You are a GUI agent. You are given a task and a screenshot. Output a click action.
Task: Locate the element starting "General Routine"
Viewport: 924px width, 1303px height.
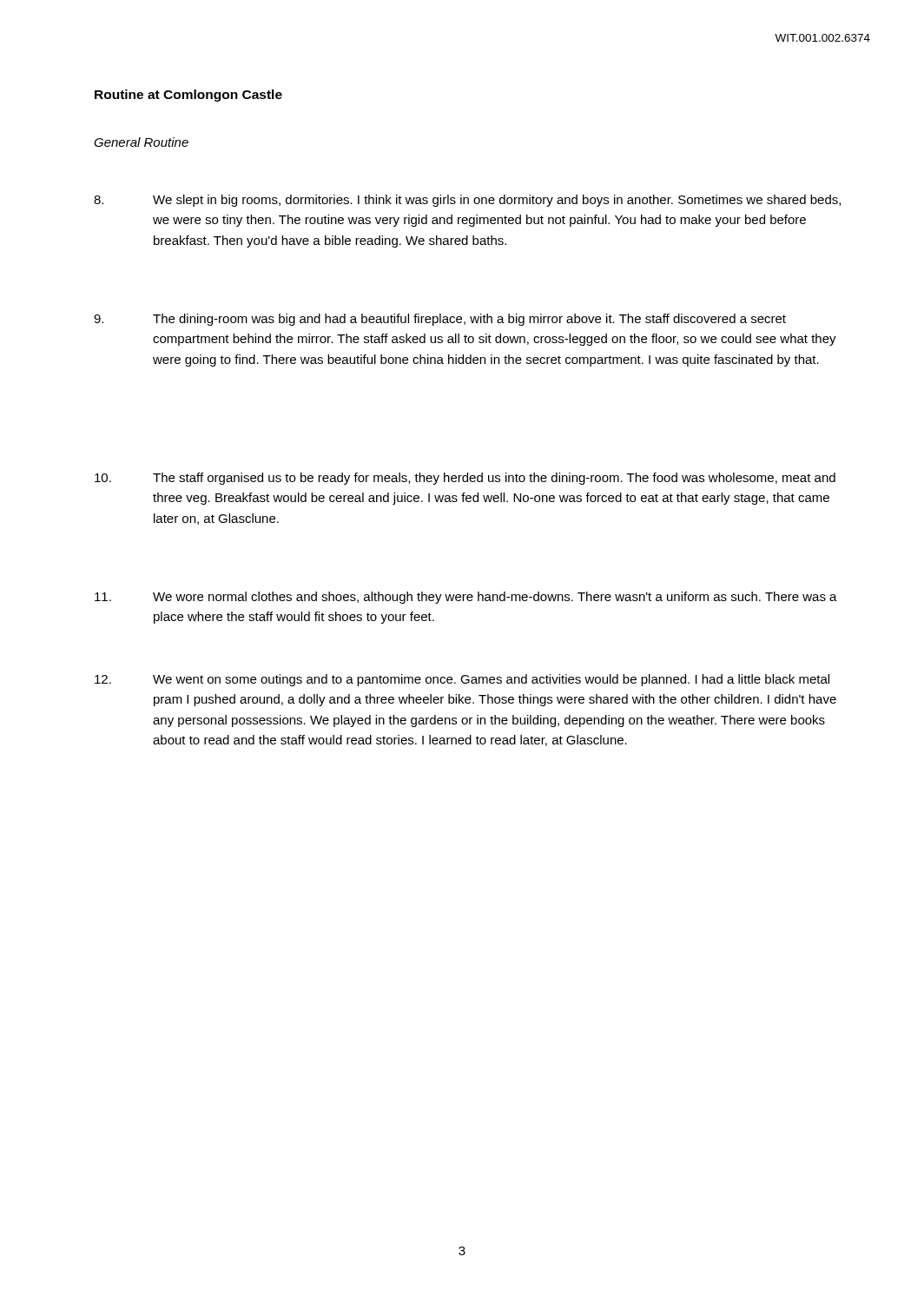tap(141, 142)
